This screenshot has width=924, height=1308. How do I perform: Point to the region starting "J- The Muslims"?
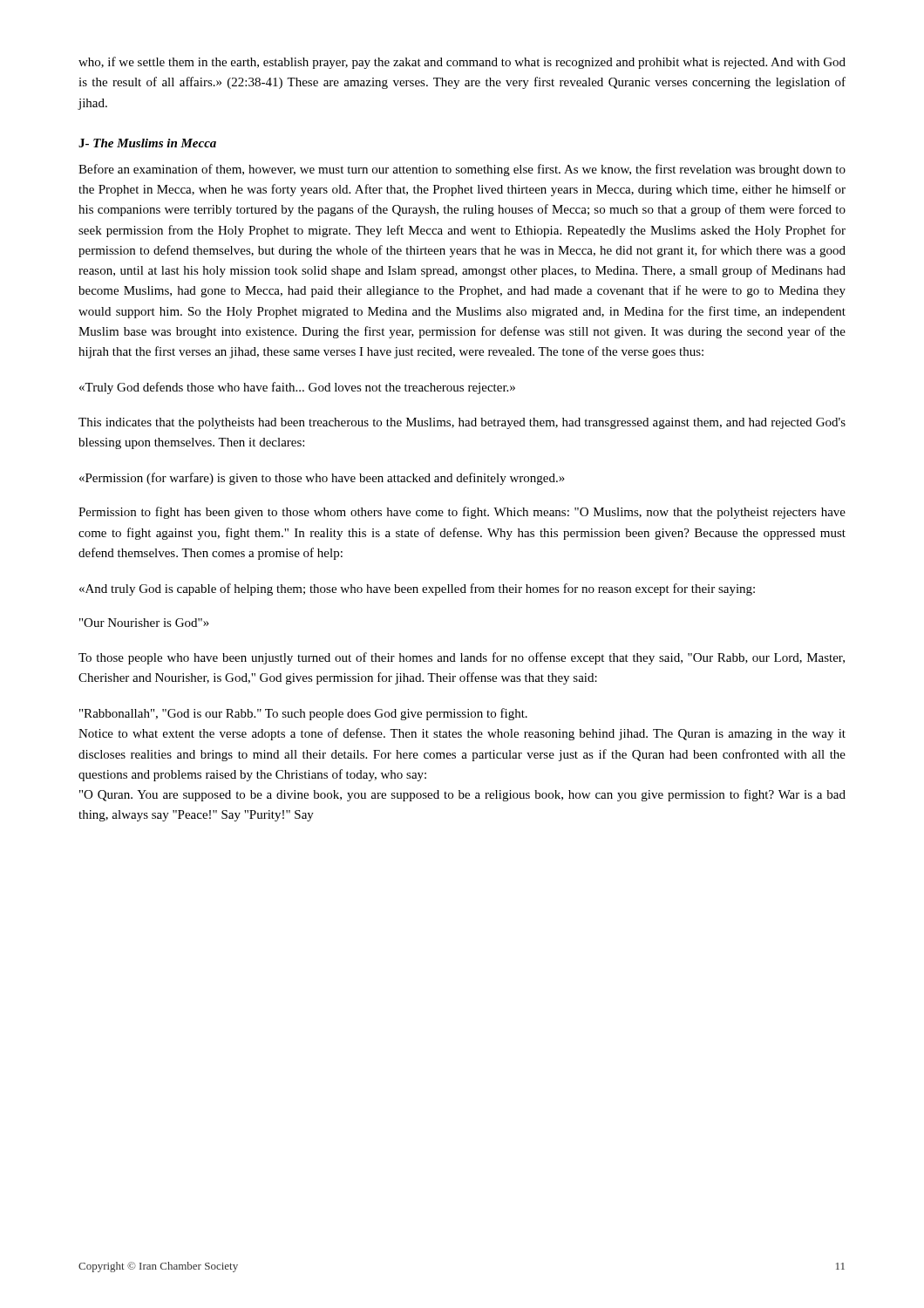point(147,143)
